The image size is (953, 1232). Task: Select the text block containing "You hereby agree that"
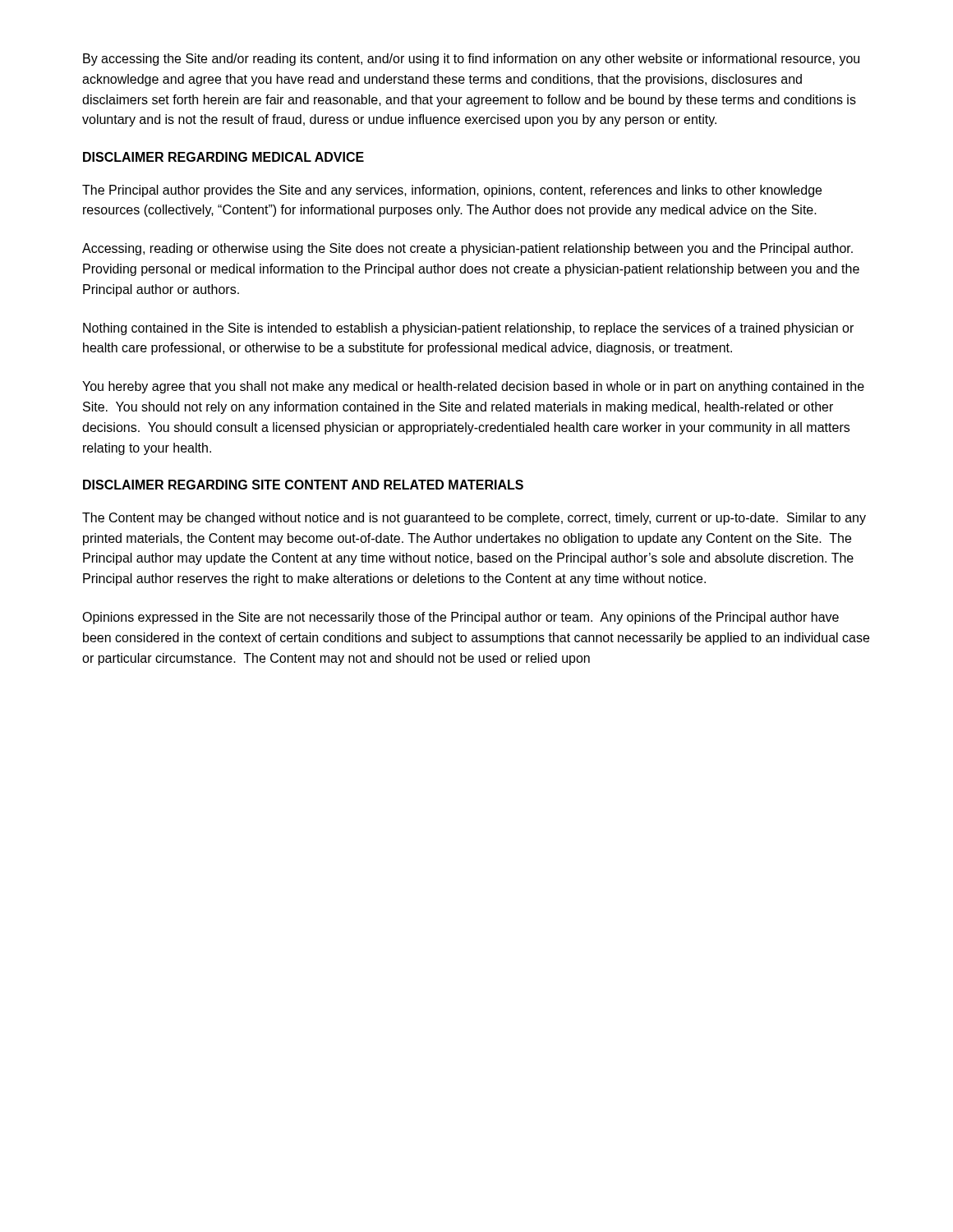click(473, 417)
